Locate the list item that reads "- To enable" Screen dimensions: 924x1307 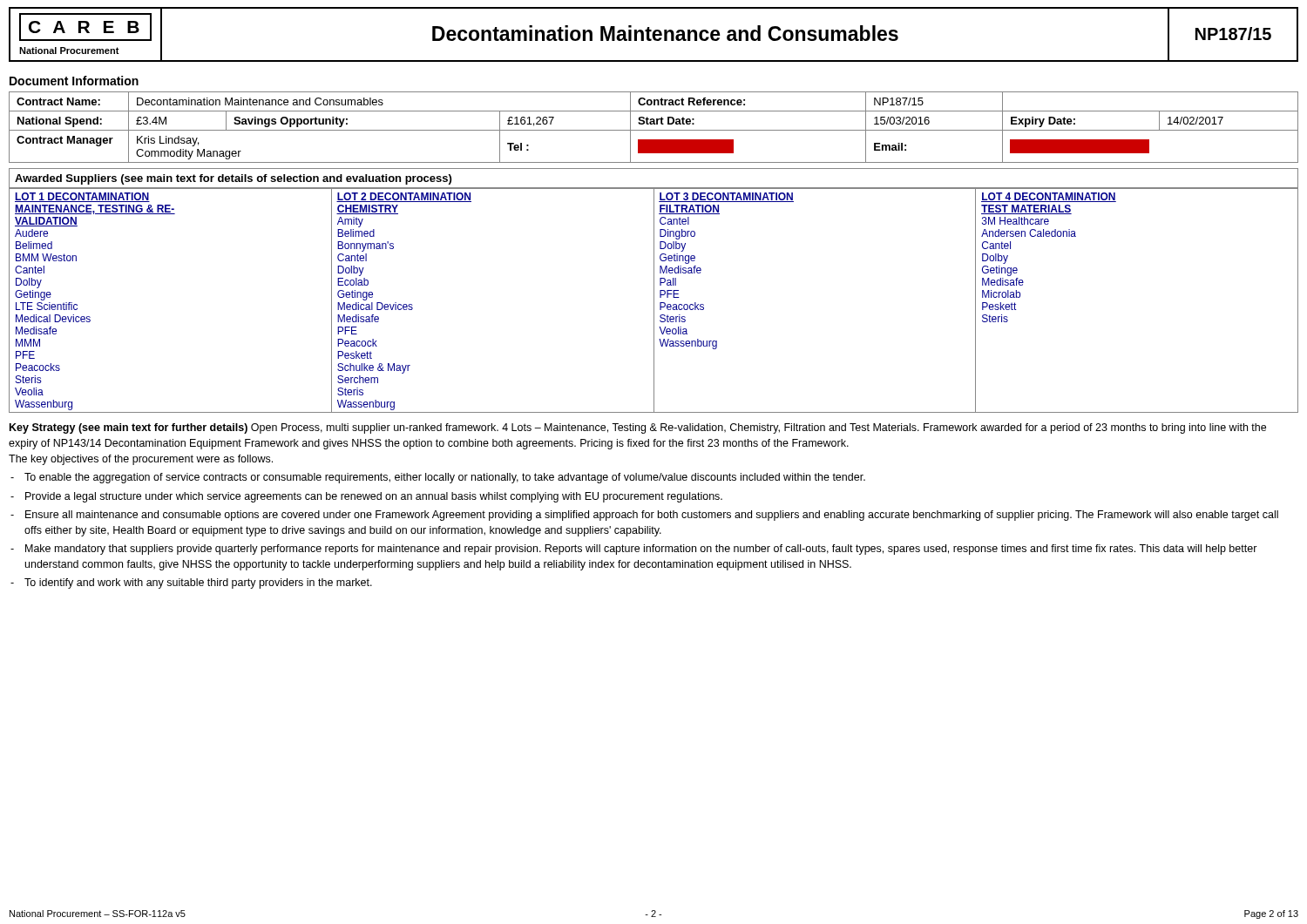click(x=445, y=478)
